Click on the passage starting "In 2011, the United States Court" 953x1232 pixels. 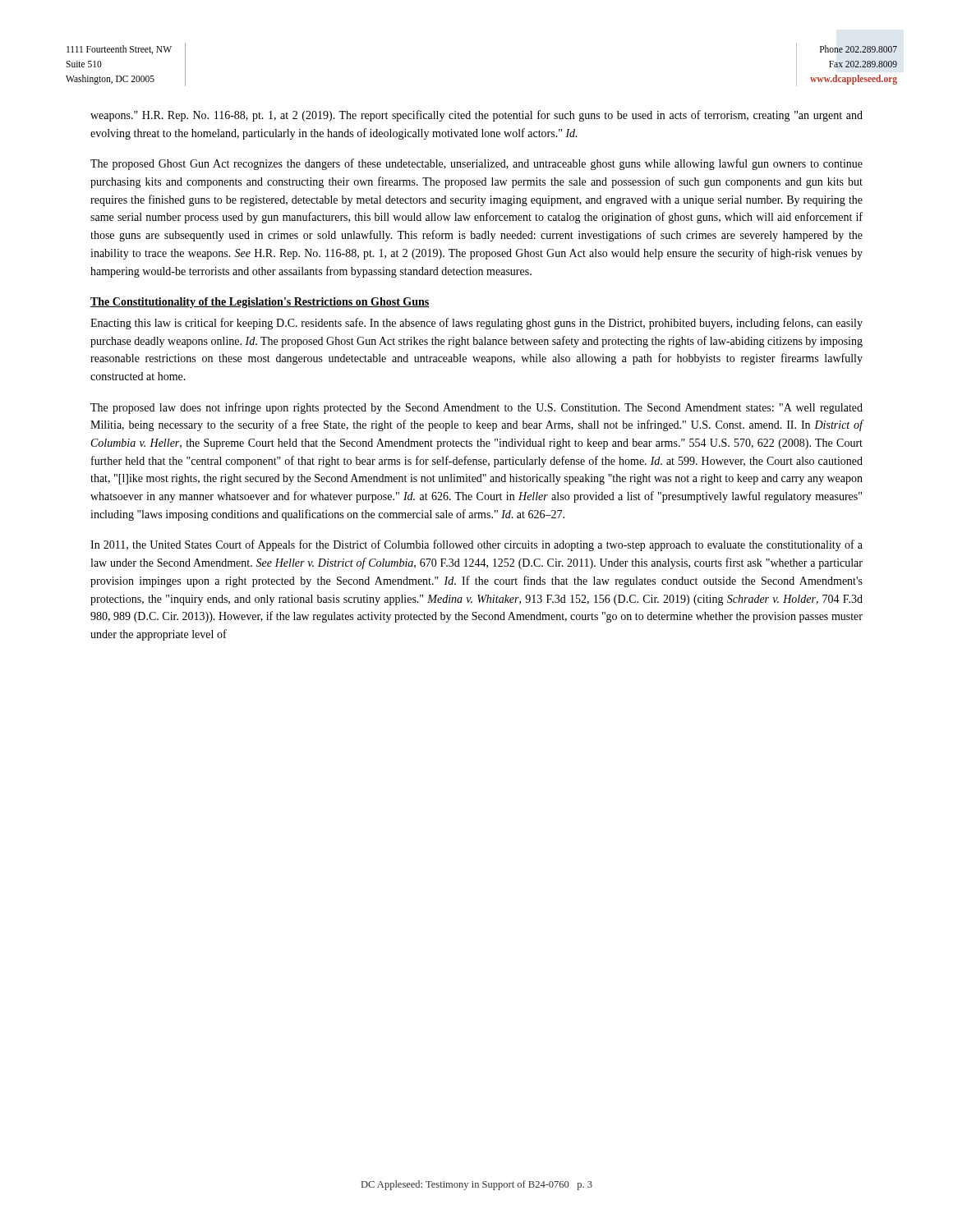click(476, 590)
